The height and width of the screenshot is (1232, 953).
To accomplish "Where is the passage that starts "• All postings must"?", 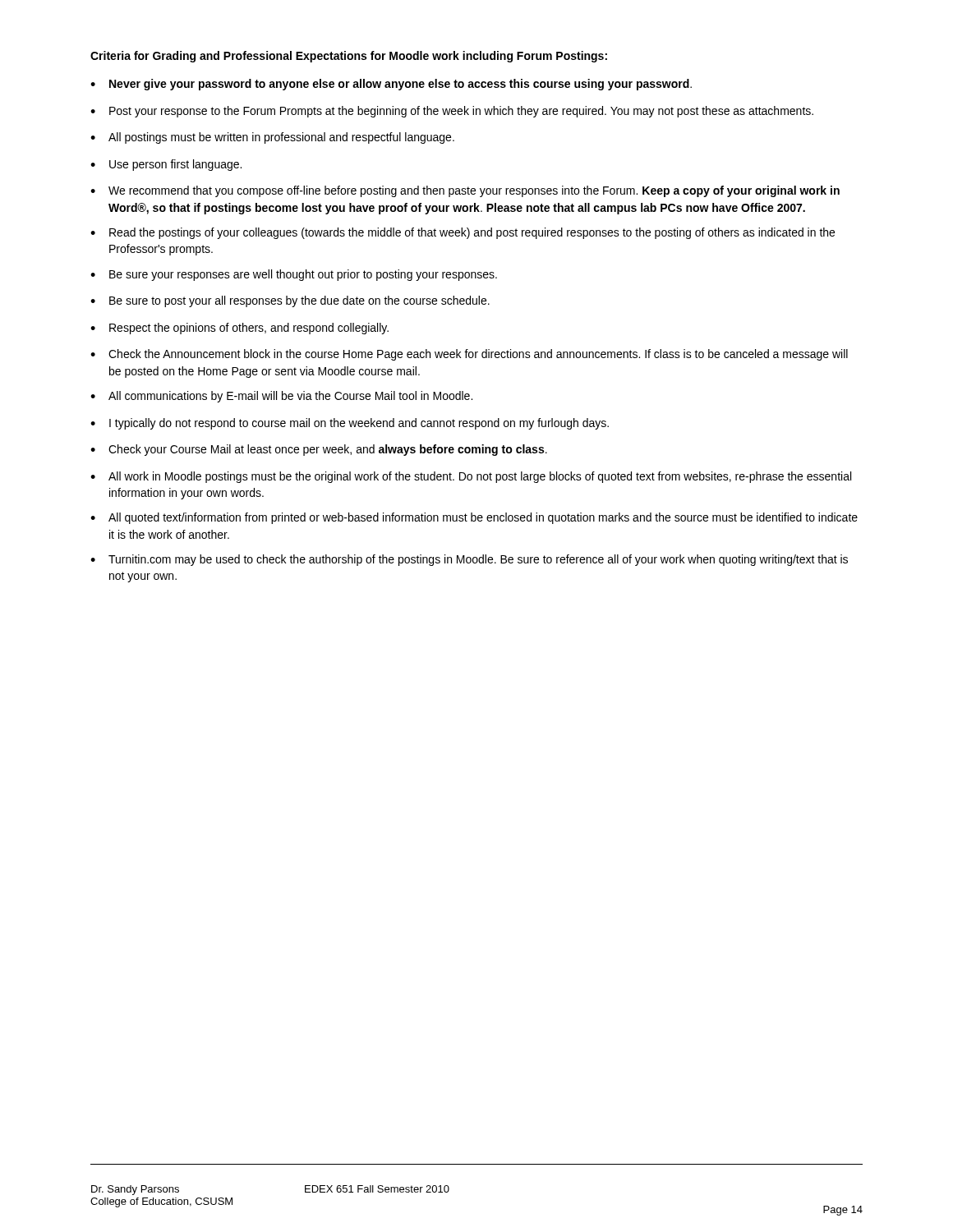I will [x=272, y=138].
